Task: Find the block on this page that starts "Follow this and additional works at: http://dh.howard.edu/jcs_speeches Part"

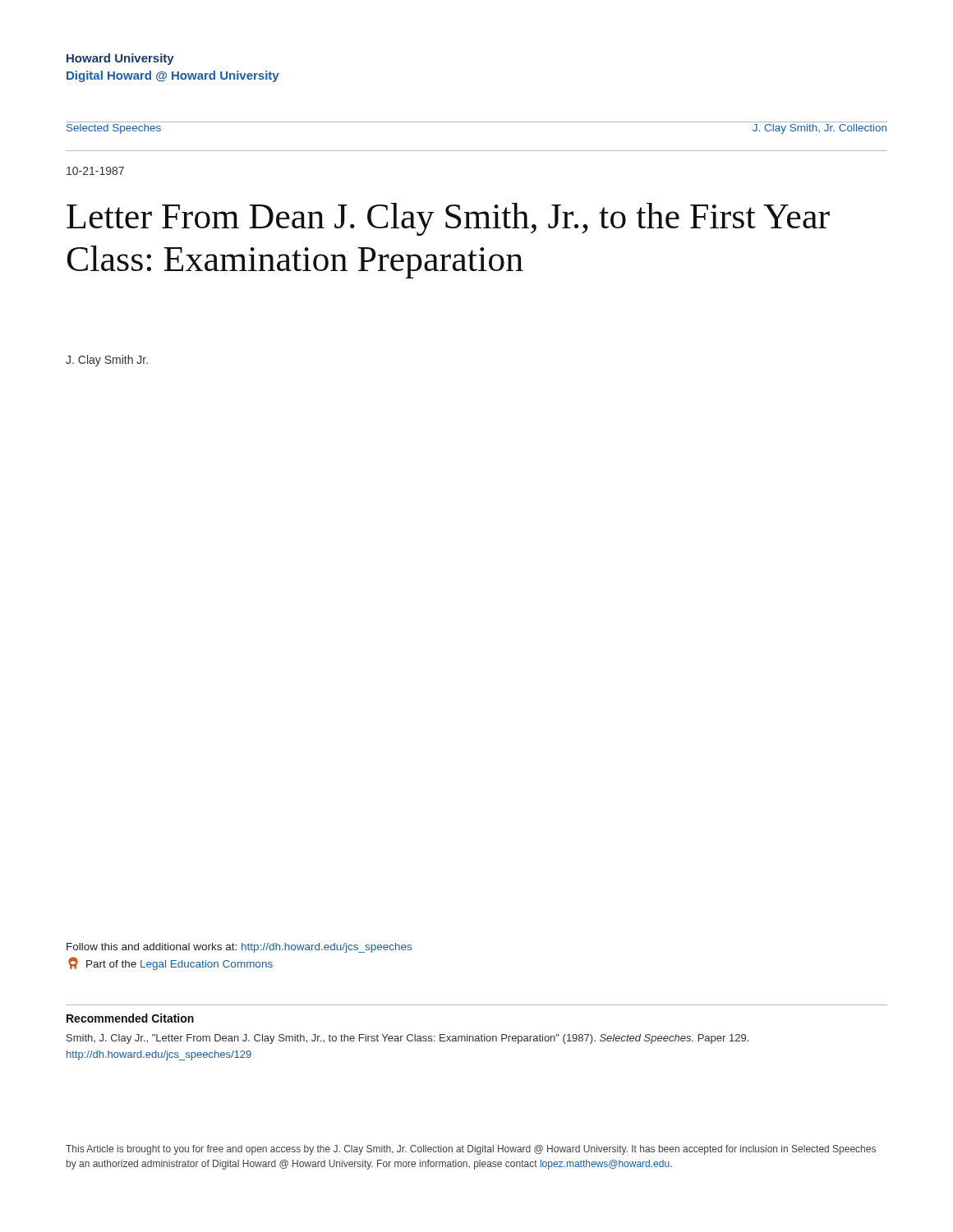Action: (239, 948)
